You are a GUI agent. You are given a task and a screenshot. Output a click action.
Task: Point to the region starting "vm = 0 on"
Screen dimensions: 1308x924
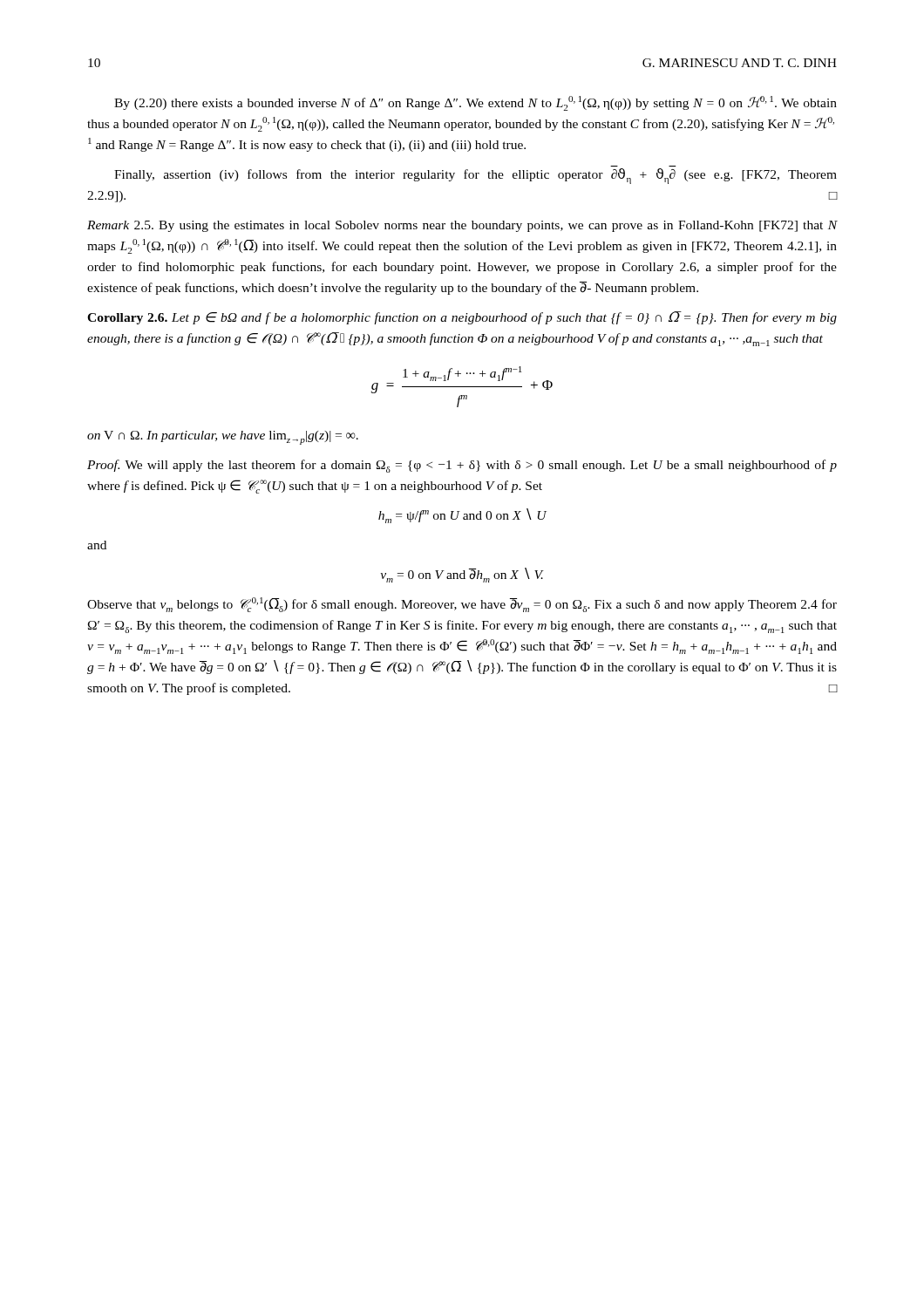coord(462,576)
